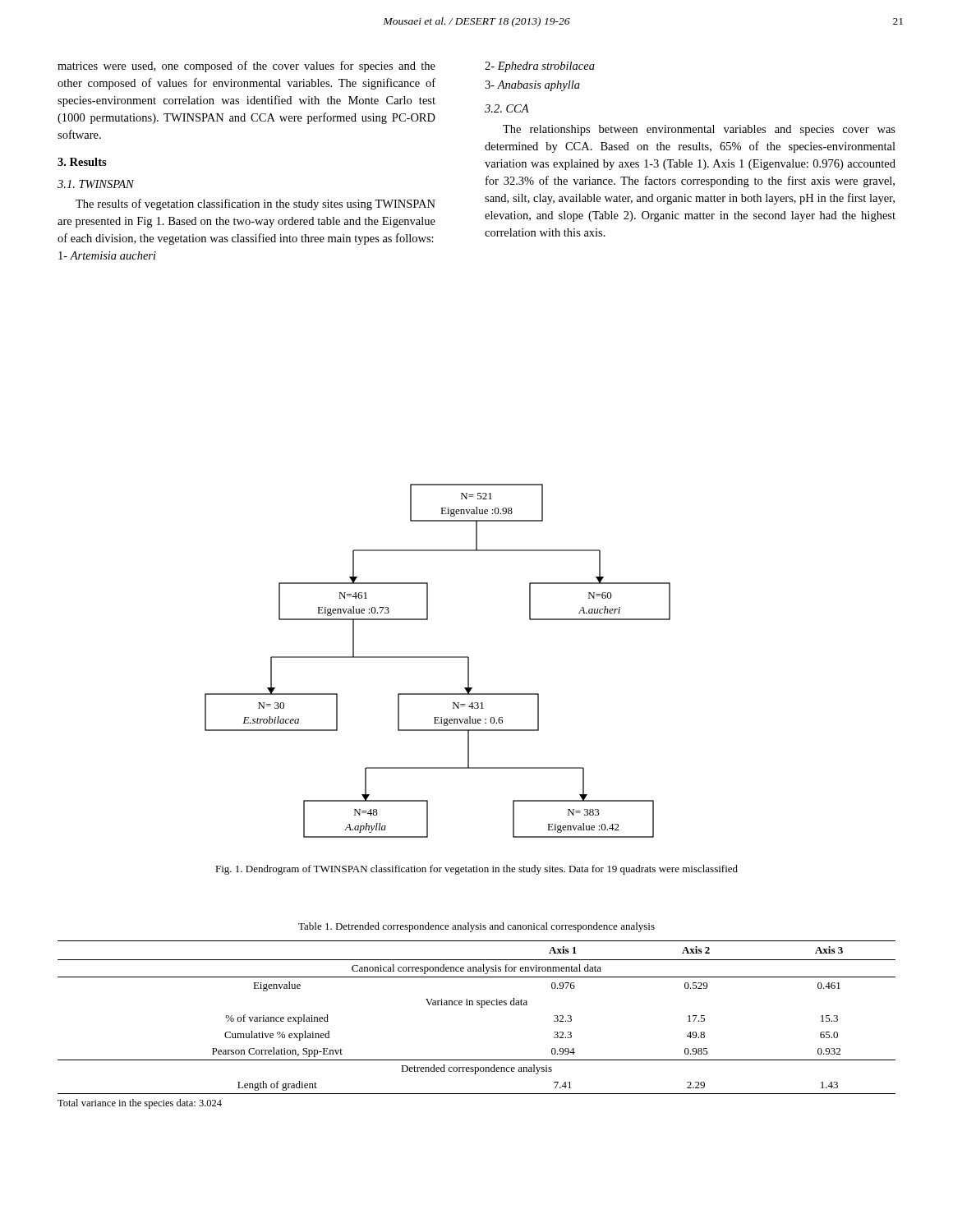Click on the region starting "Table 1. Detrended correspondence analysis and canonical"
Screen dimensions: 1232x953
pyautogui.click(x=476, y=926)
